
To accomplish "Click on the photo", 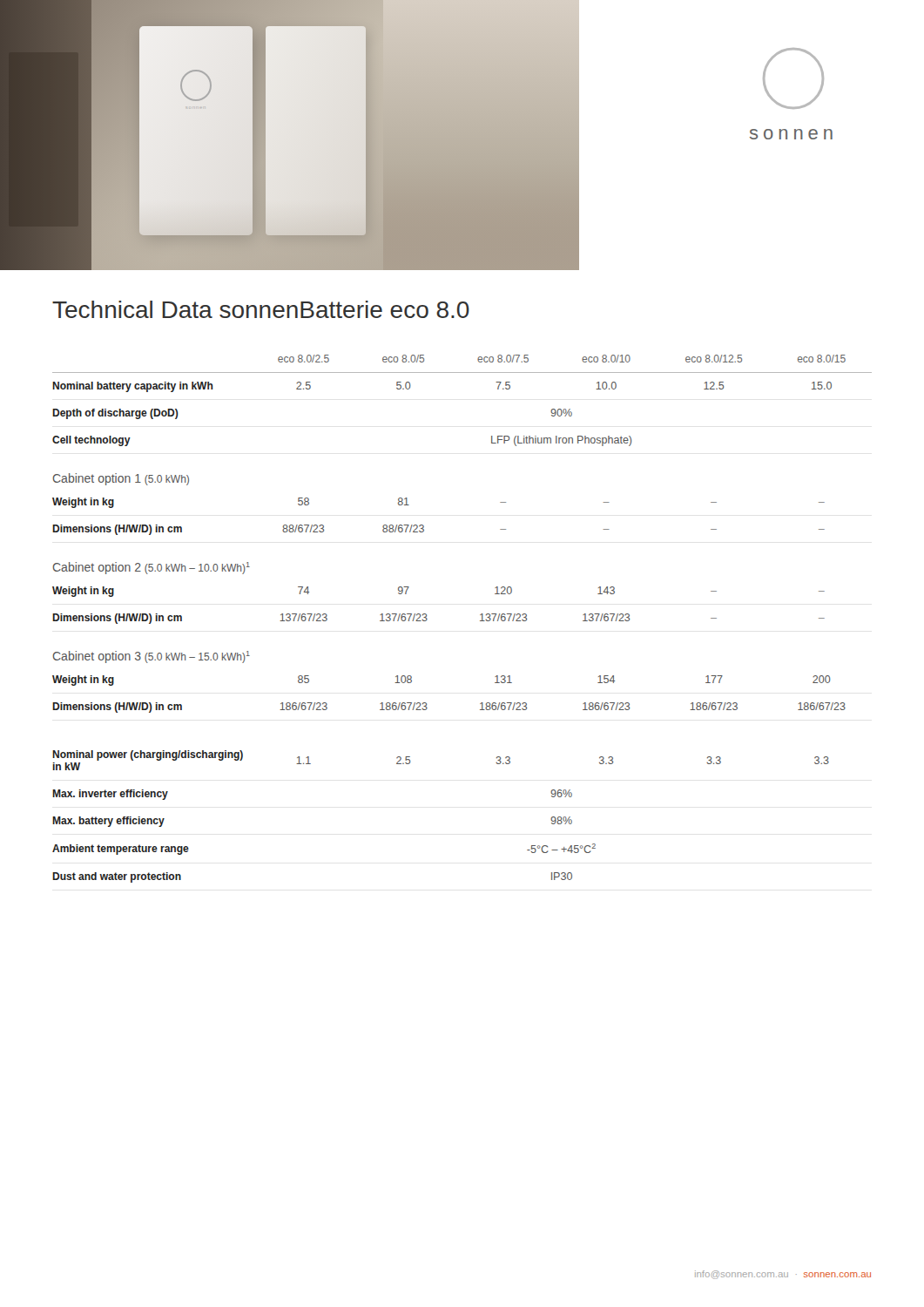I will point(290,135).
